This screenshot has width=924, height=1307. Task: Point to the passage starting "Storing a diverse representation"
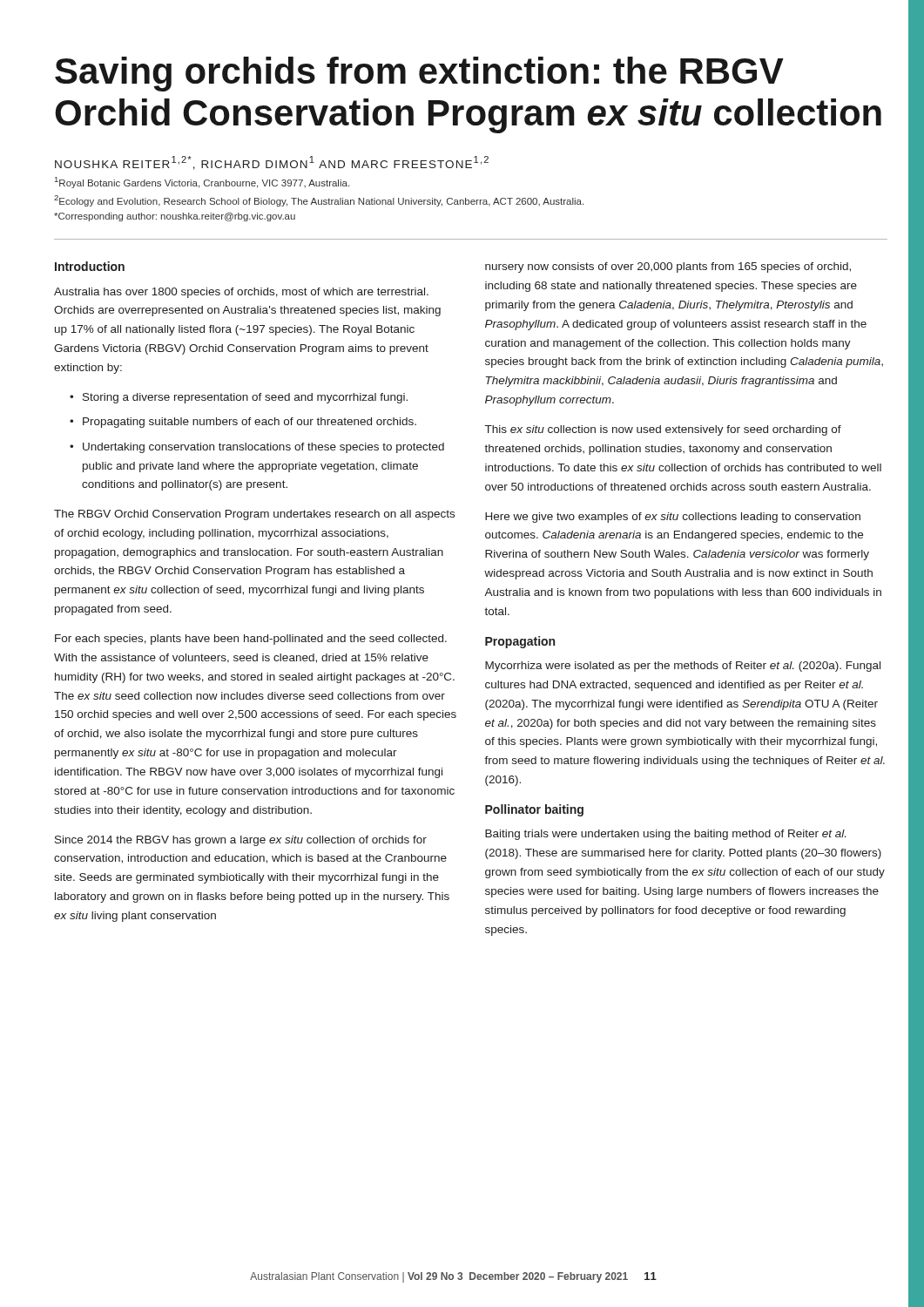(x=245, y=397)
